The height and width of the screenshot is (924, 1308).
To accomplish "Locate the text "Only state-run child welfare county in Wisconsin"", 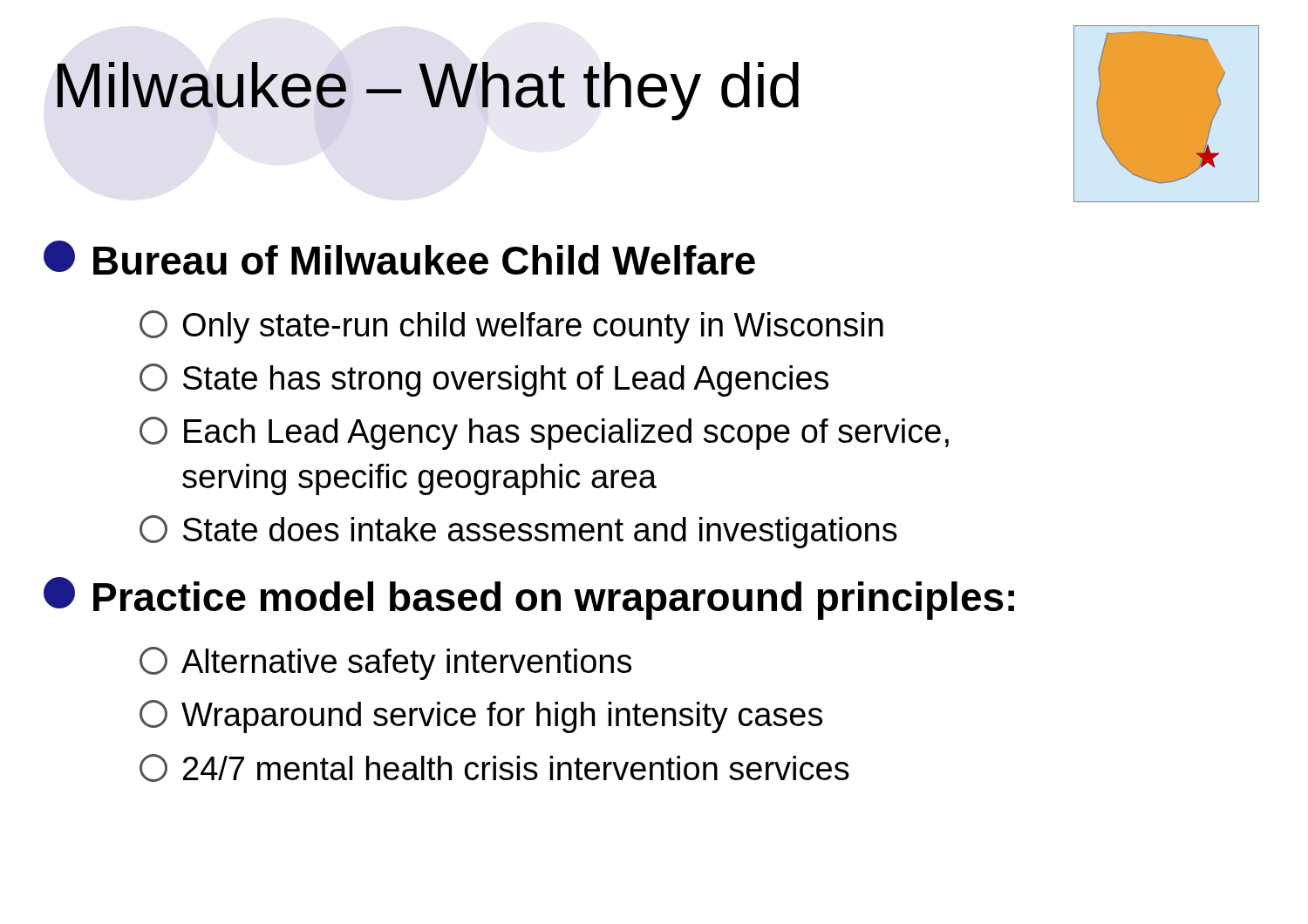I will coord(512,326).
